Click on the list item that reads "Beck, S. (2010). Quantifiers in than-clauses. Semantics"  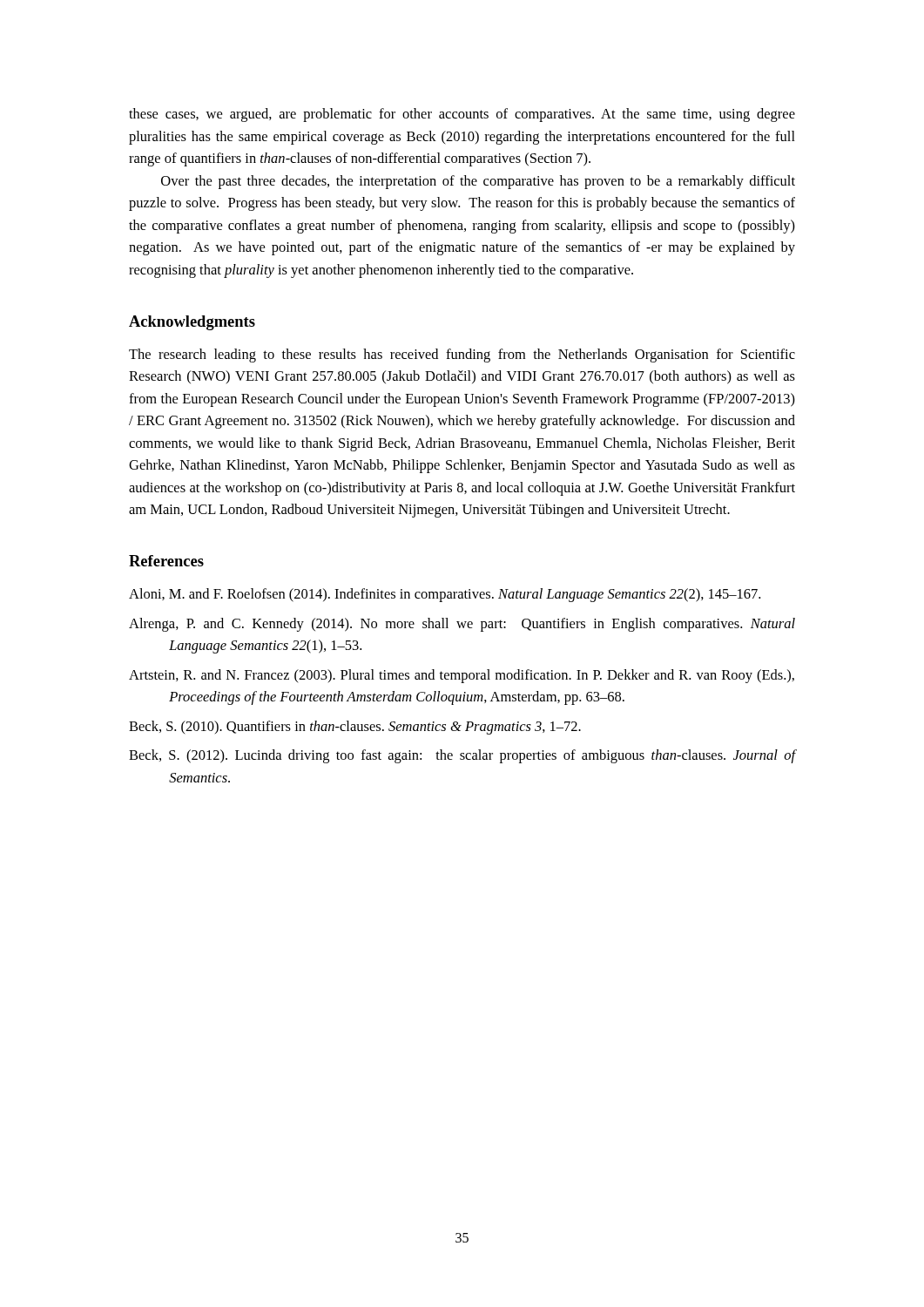click(355, 726)
